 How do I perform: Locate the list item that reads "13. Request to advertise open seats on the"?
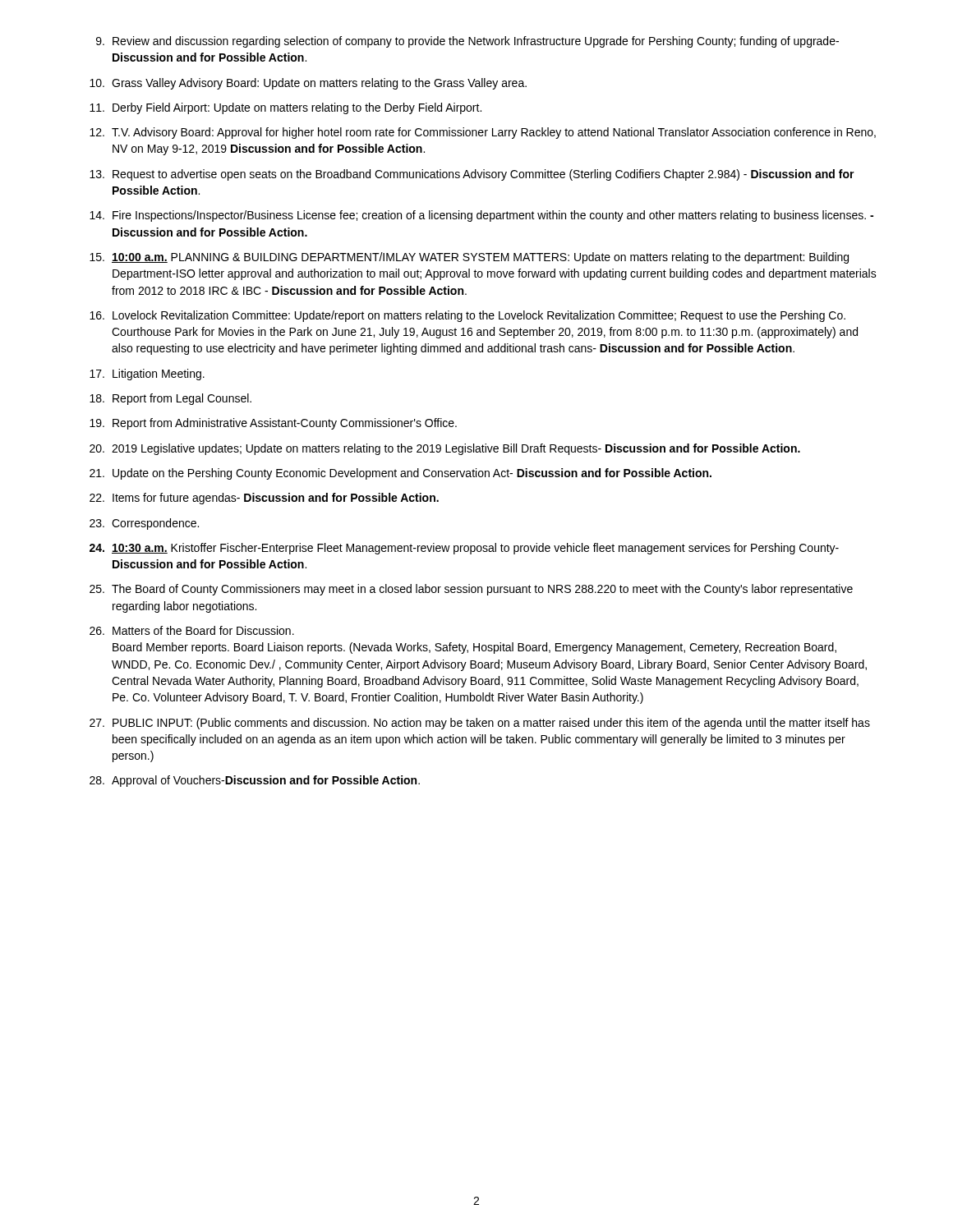(x=476, y=182)
